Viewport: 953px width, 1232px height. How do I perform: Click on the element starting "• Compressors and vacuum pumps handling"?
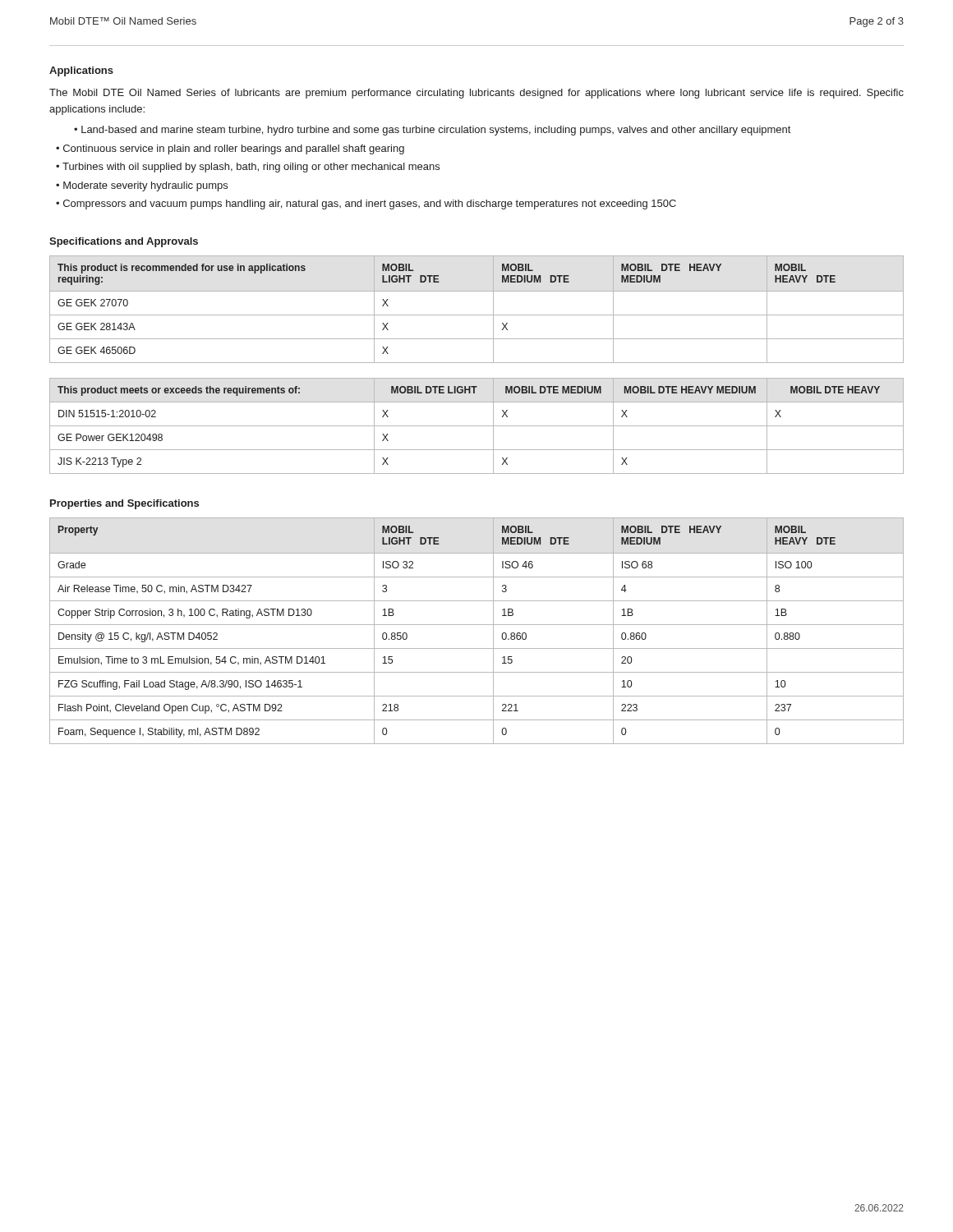[366, 203]
